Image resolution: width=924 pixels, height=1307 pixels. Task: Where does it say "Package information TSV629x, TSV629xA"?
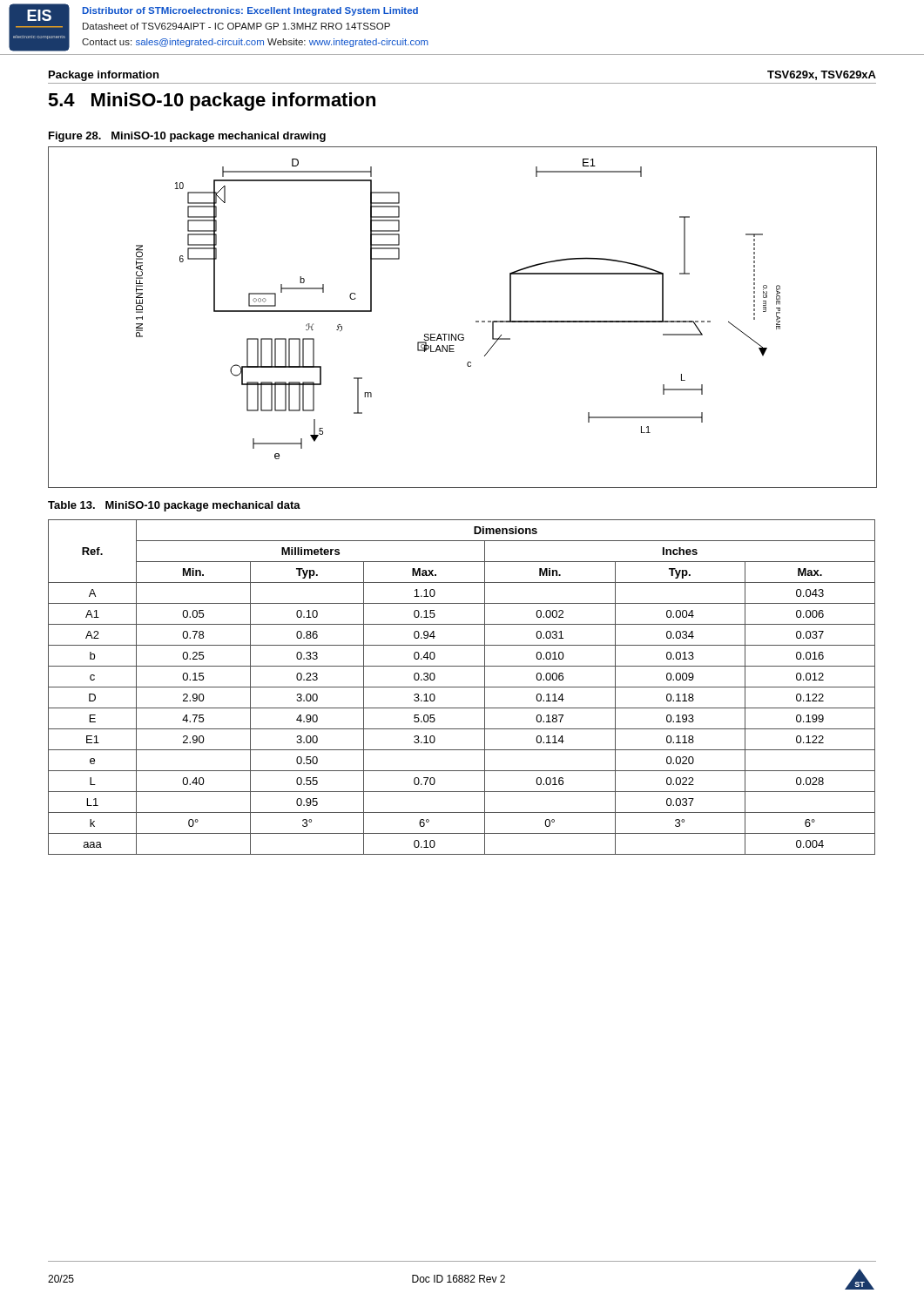(x=462, y=74)
